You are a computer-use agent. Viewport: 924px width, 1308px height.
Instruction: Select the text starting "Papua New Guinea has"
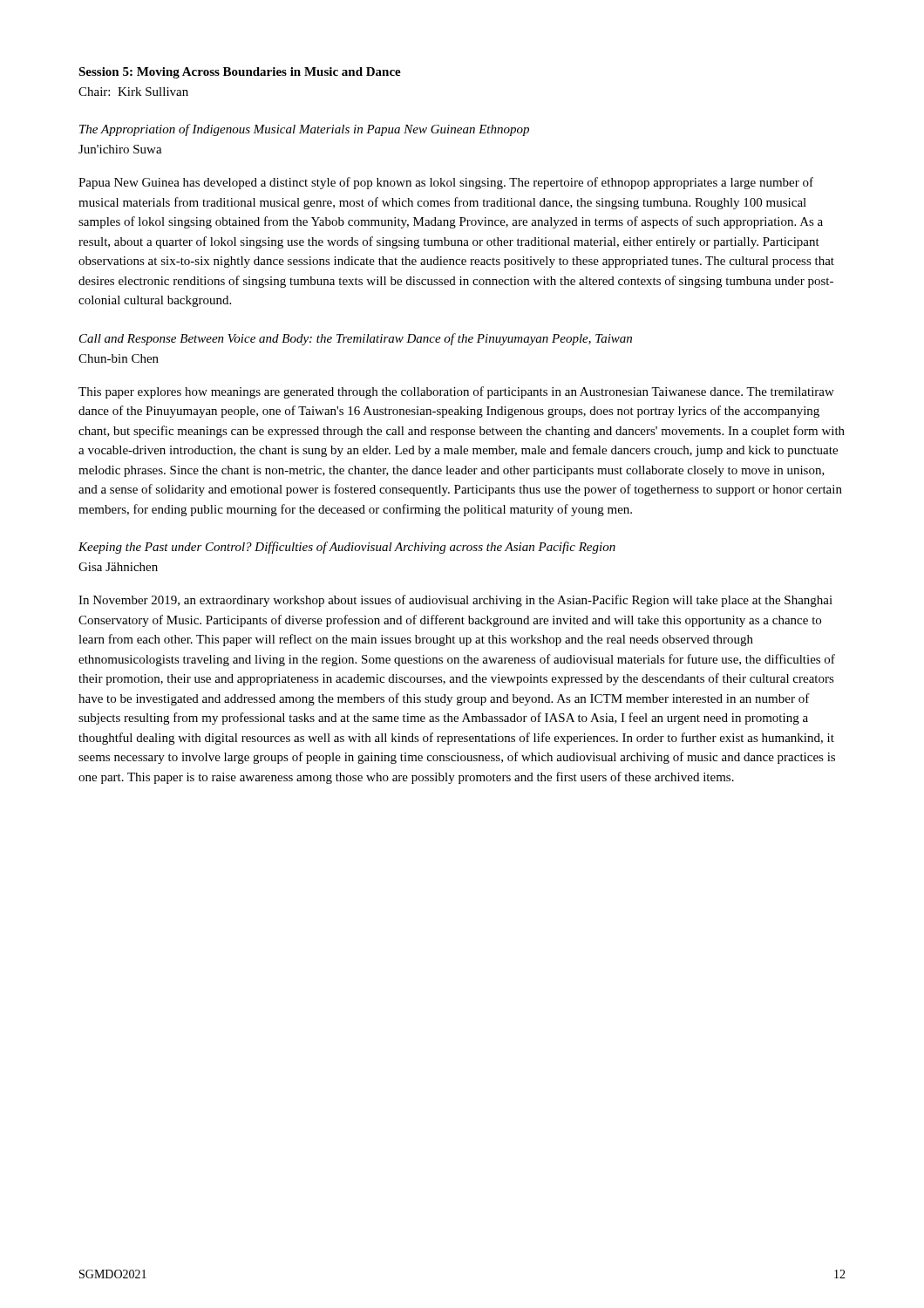pyautogui.click(x=456, y=241)
